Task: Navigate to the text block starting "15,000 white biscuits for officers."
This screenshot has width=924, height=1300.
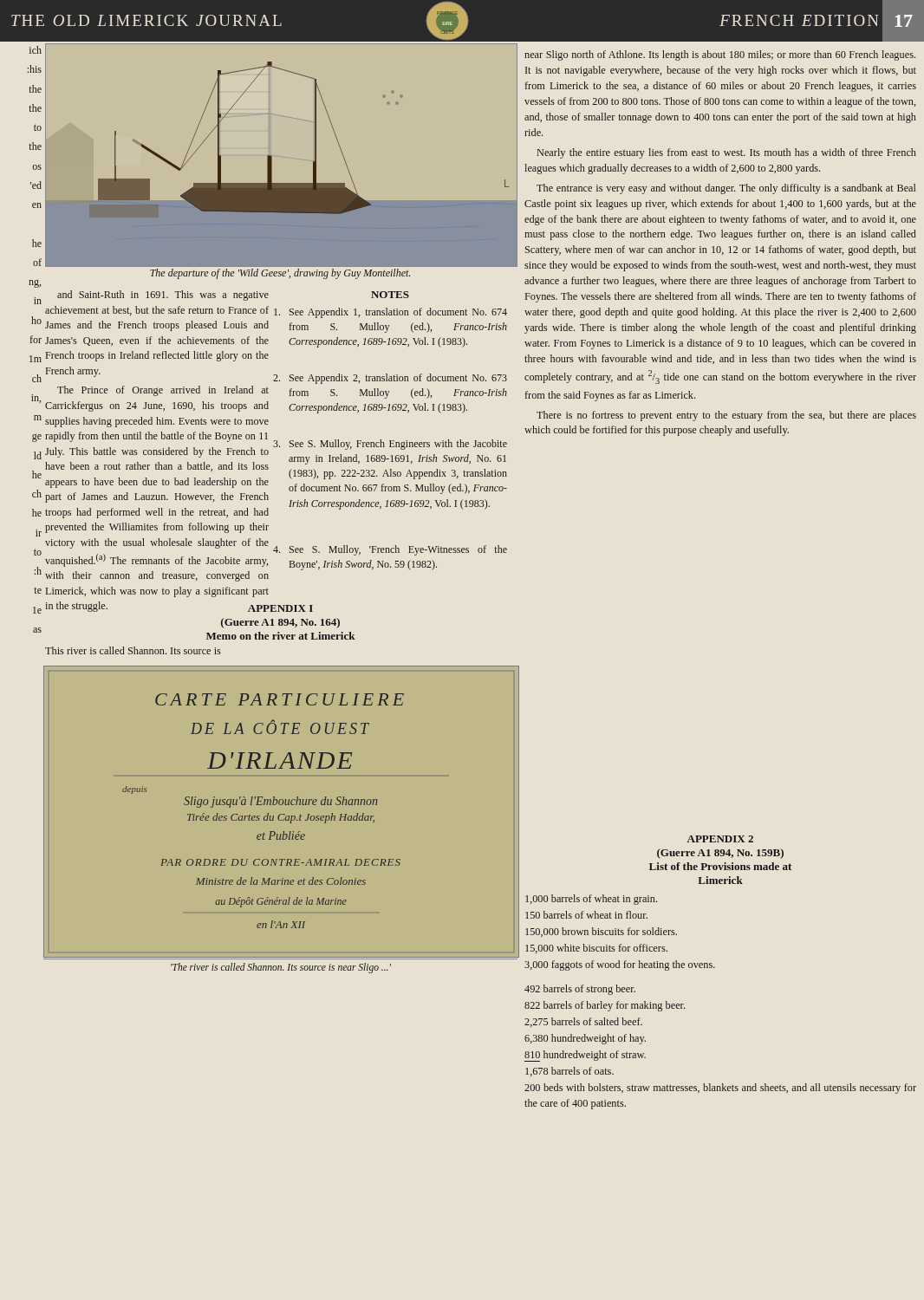Action: click(596, 948)
